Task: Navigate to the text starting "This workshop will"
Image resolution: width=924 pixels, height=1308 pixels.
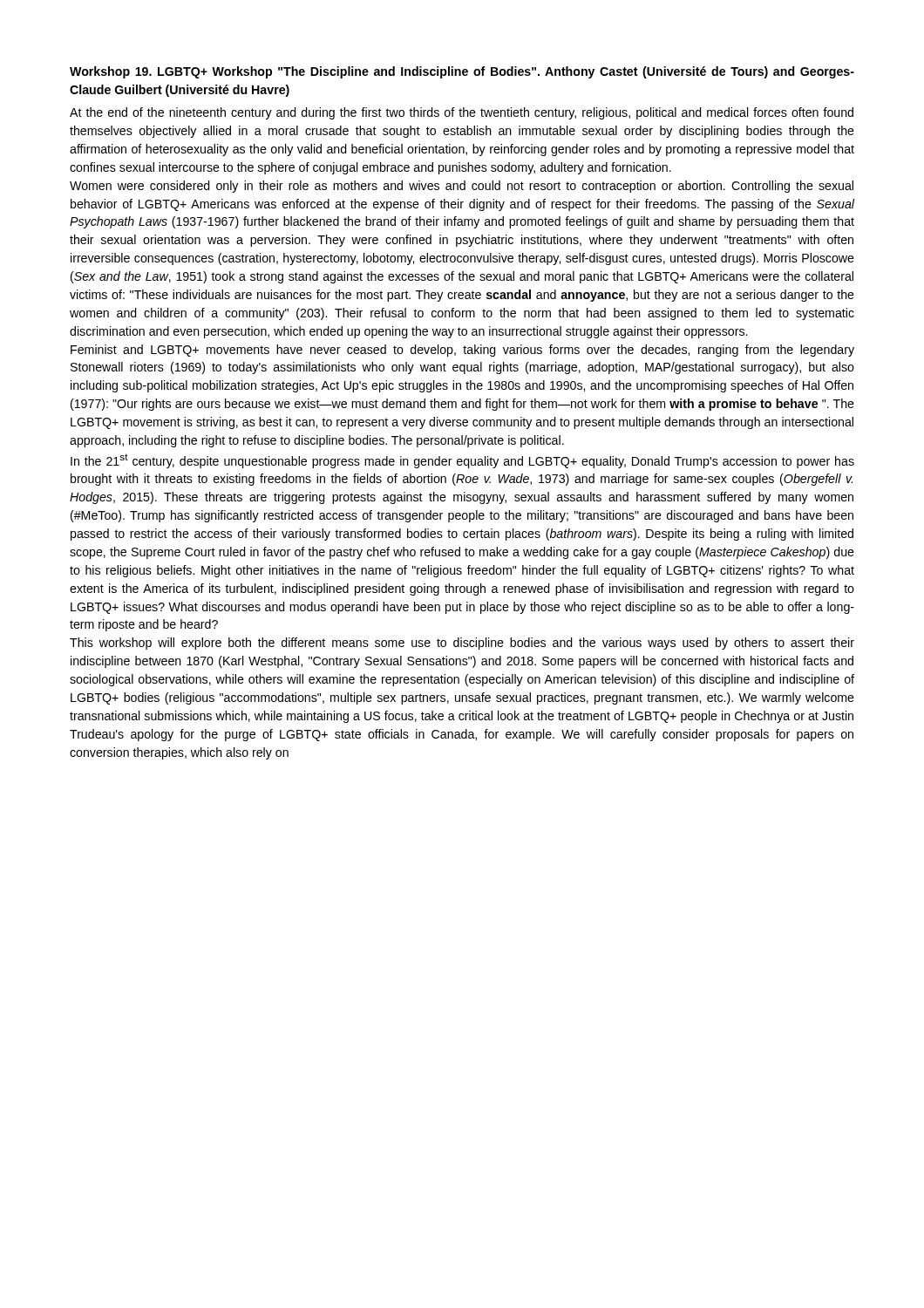Action: pyautogui.click(x=462, y=698)
